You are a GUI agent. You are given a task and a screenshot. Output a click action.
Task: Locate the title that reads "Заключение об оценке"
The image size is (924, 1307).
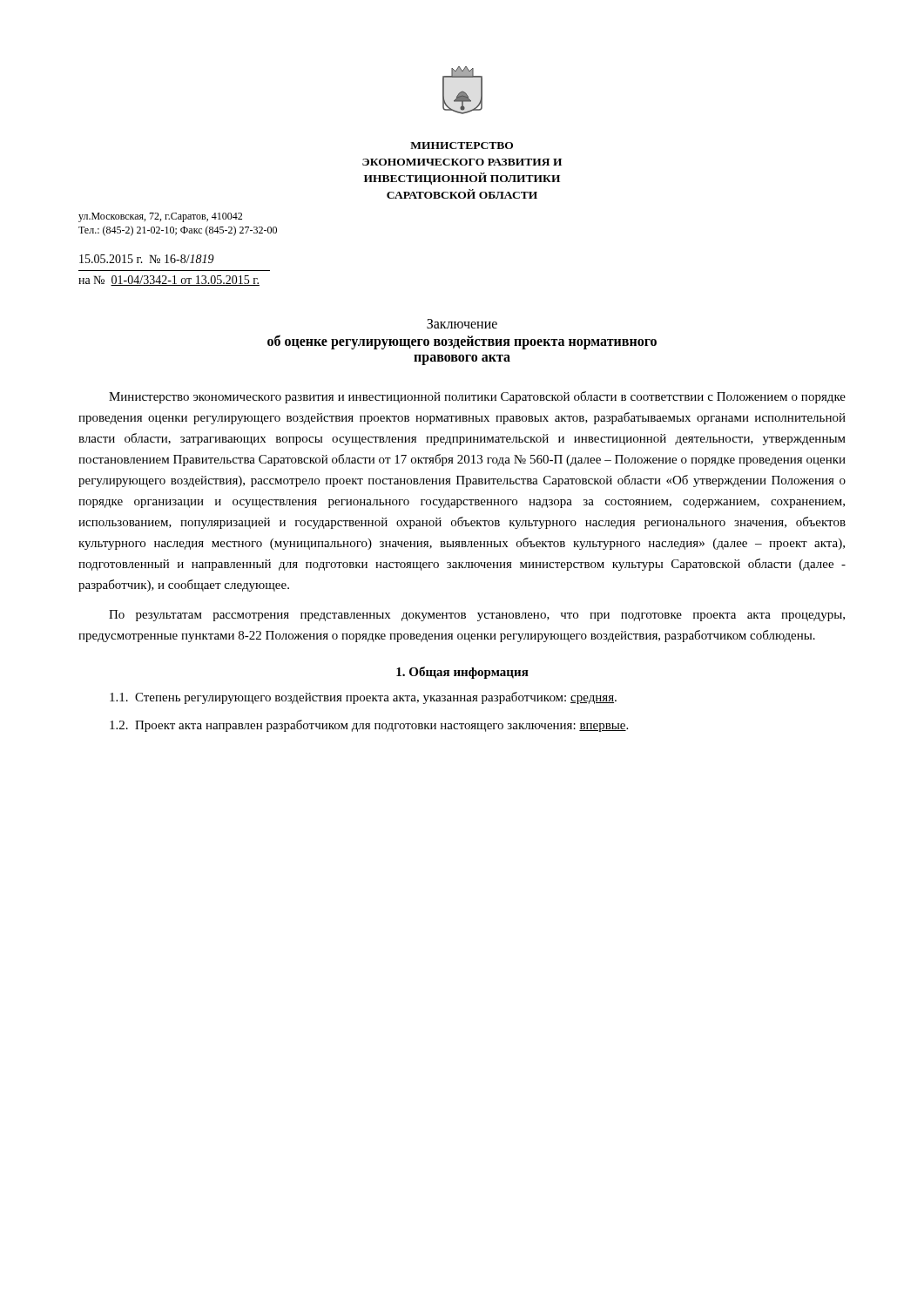(x=462, y=341)
